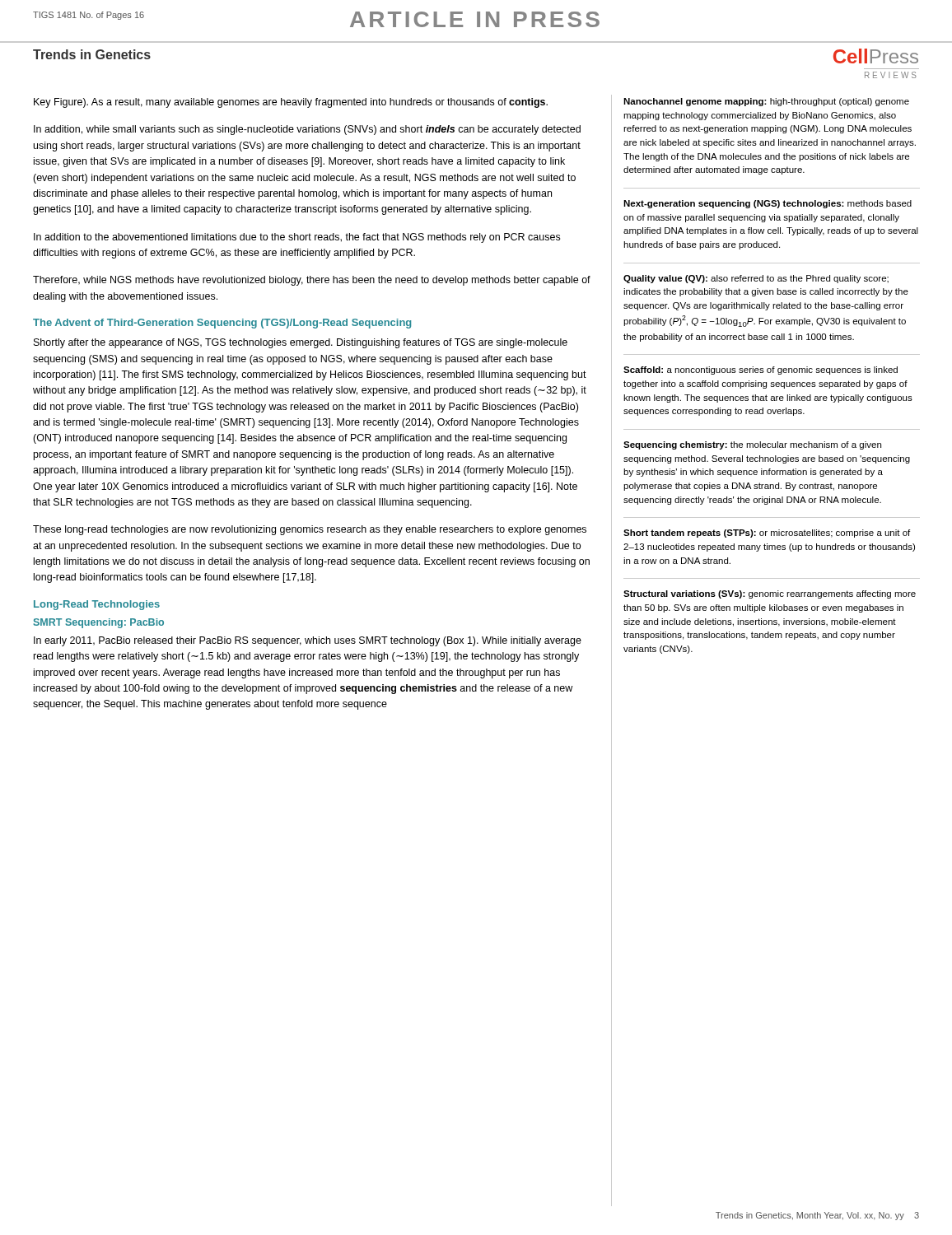Select the element starting "Nanochannel genome mapping: high-throughput (optical) genome mapping technology"

770,136
